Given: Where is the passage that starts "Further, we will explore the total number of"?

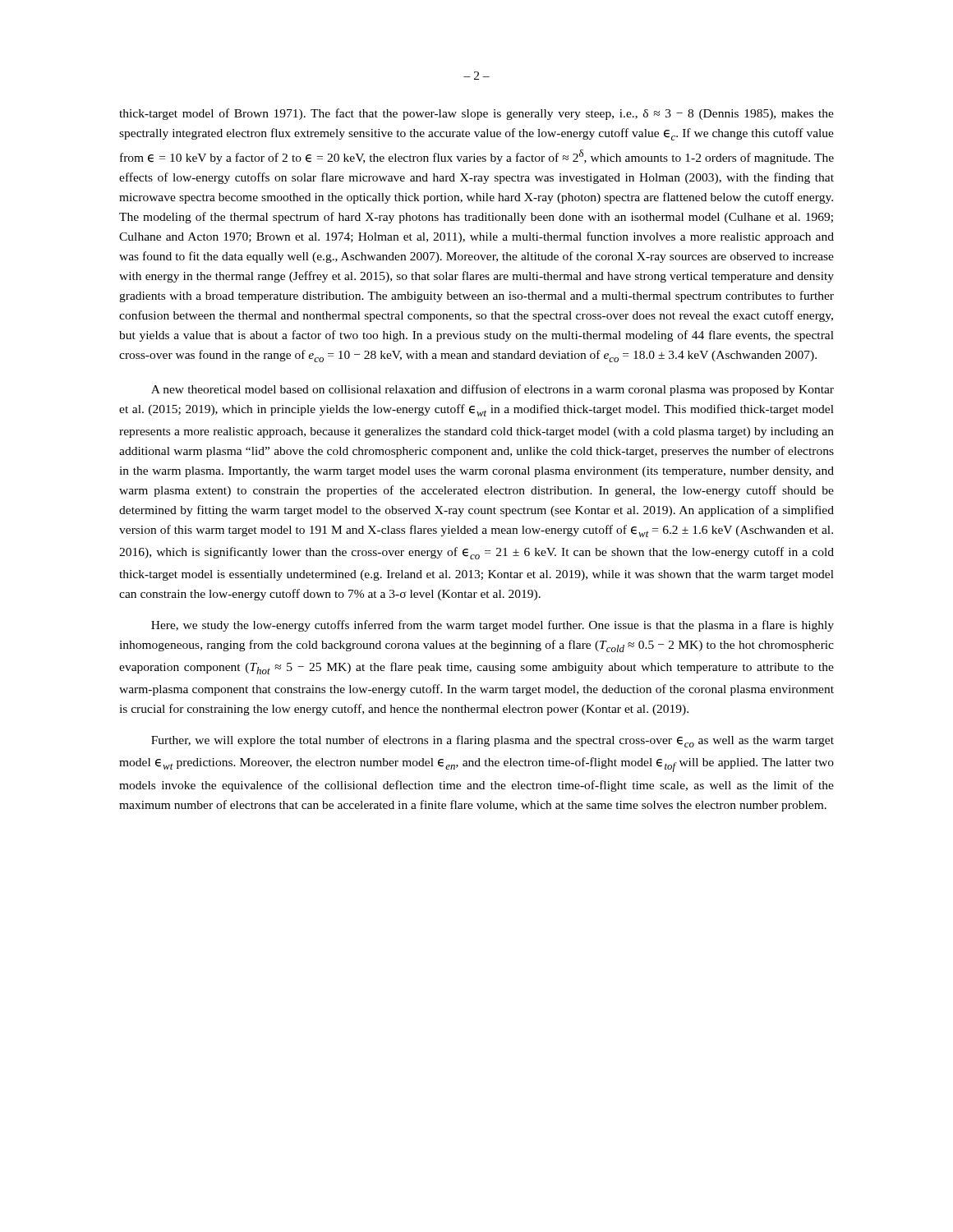Looking at the screenshot, I should pos(476,772).
